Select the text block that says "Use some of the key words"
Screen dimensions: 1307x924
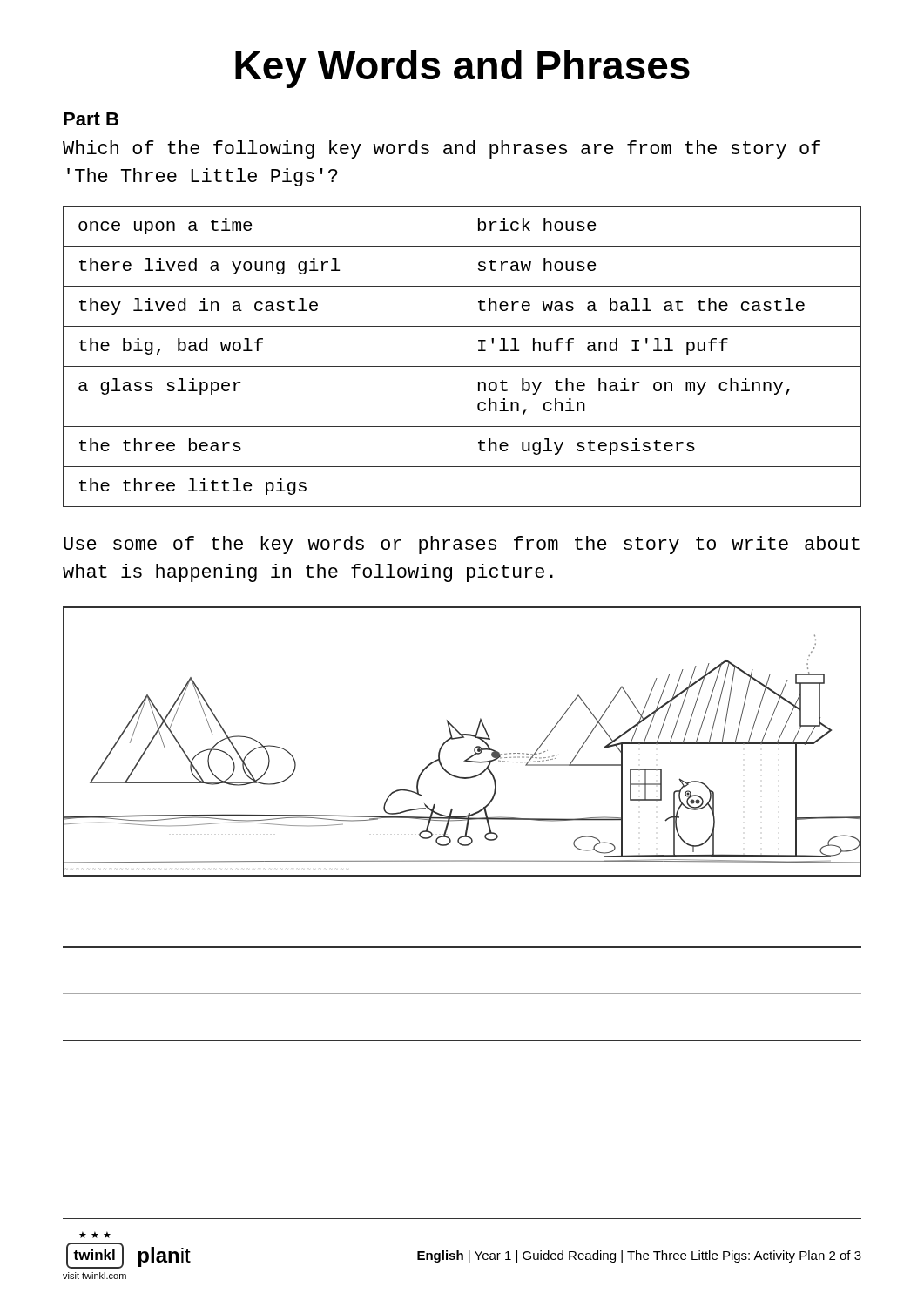click(x=462, y=559)
